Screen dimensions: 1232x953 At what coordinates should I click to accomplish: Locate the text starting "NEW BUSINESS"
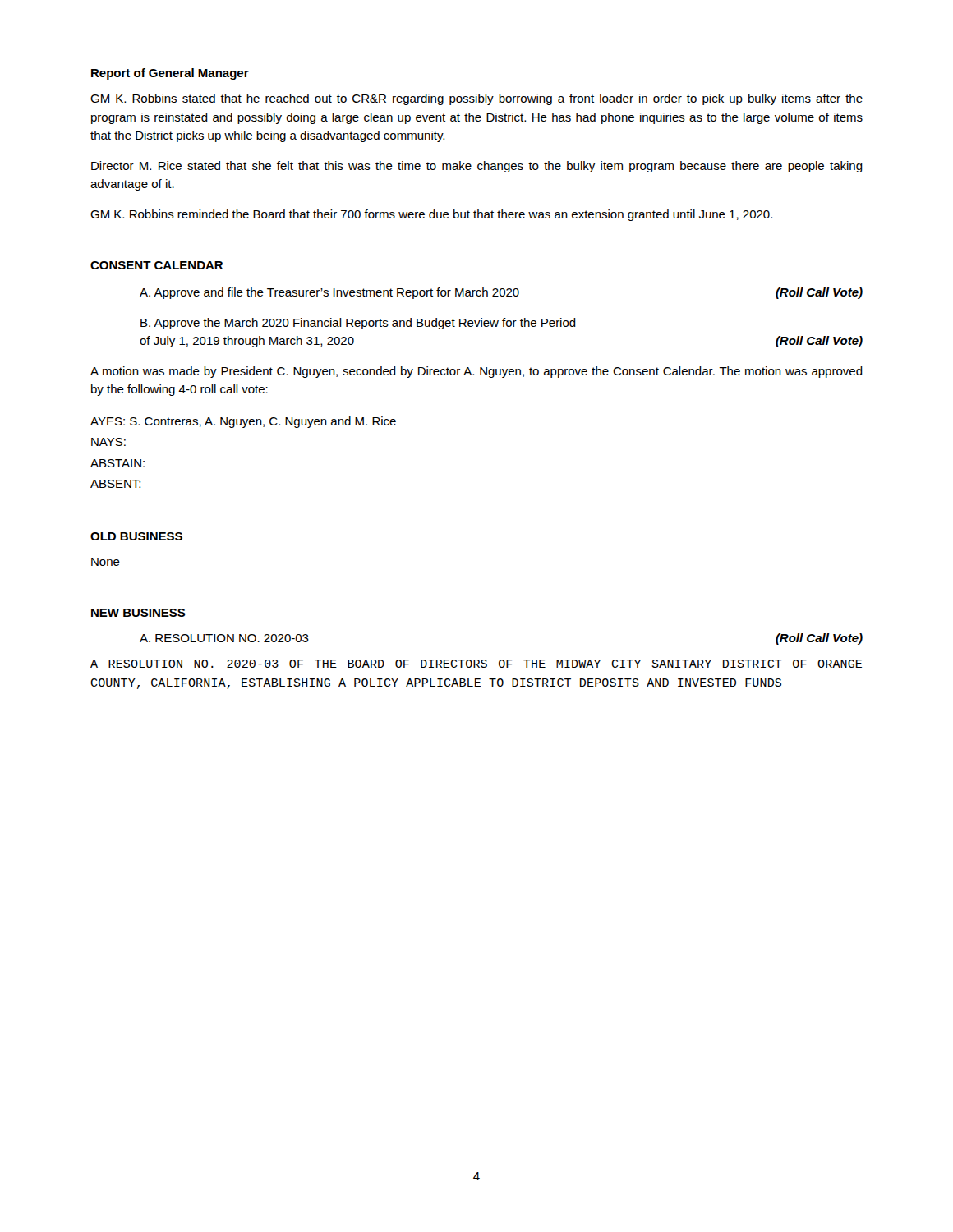138,612
